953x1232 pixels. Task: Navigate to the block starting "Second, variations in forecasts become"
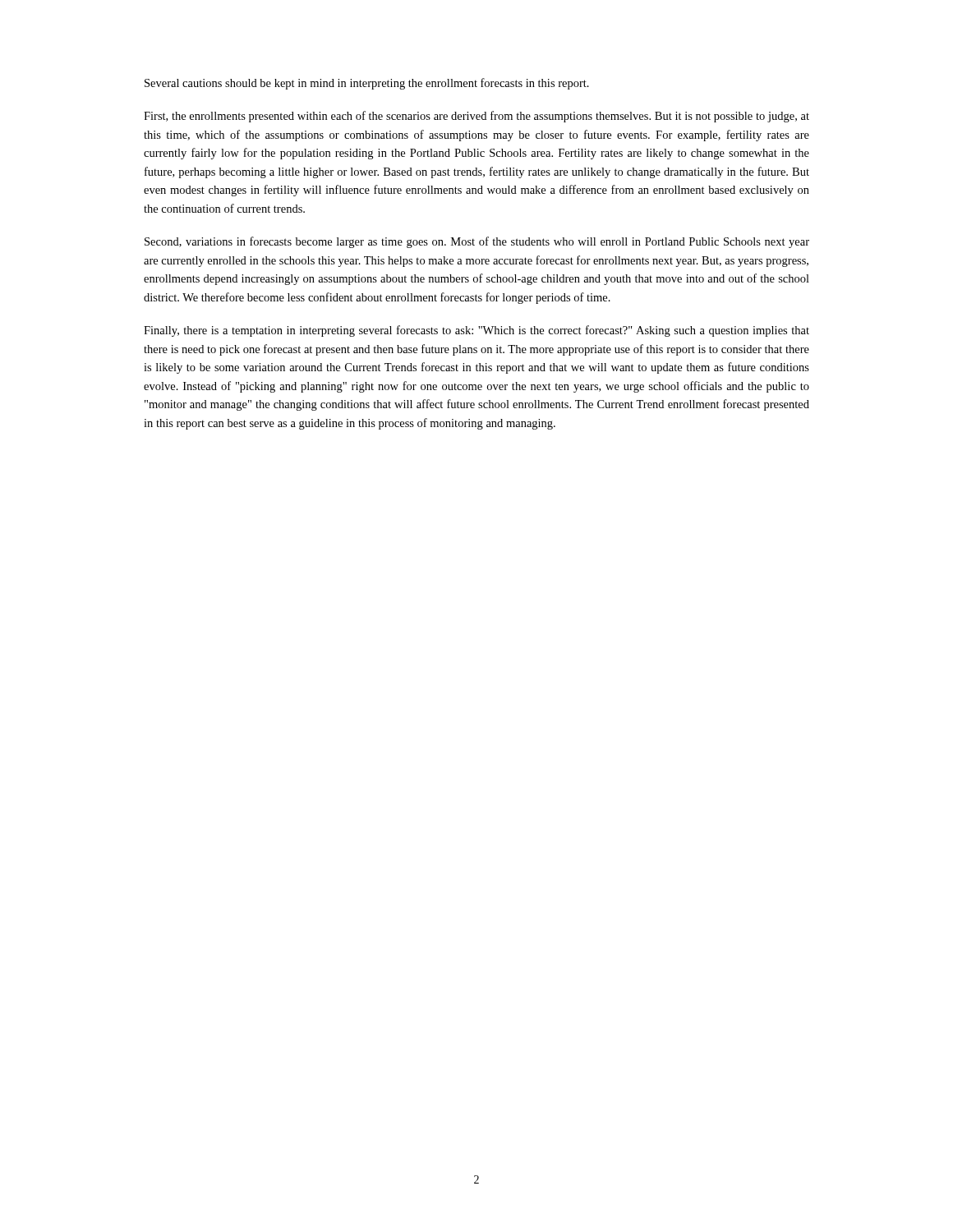coord(476,269)
